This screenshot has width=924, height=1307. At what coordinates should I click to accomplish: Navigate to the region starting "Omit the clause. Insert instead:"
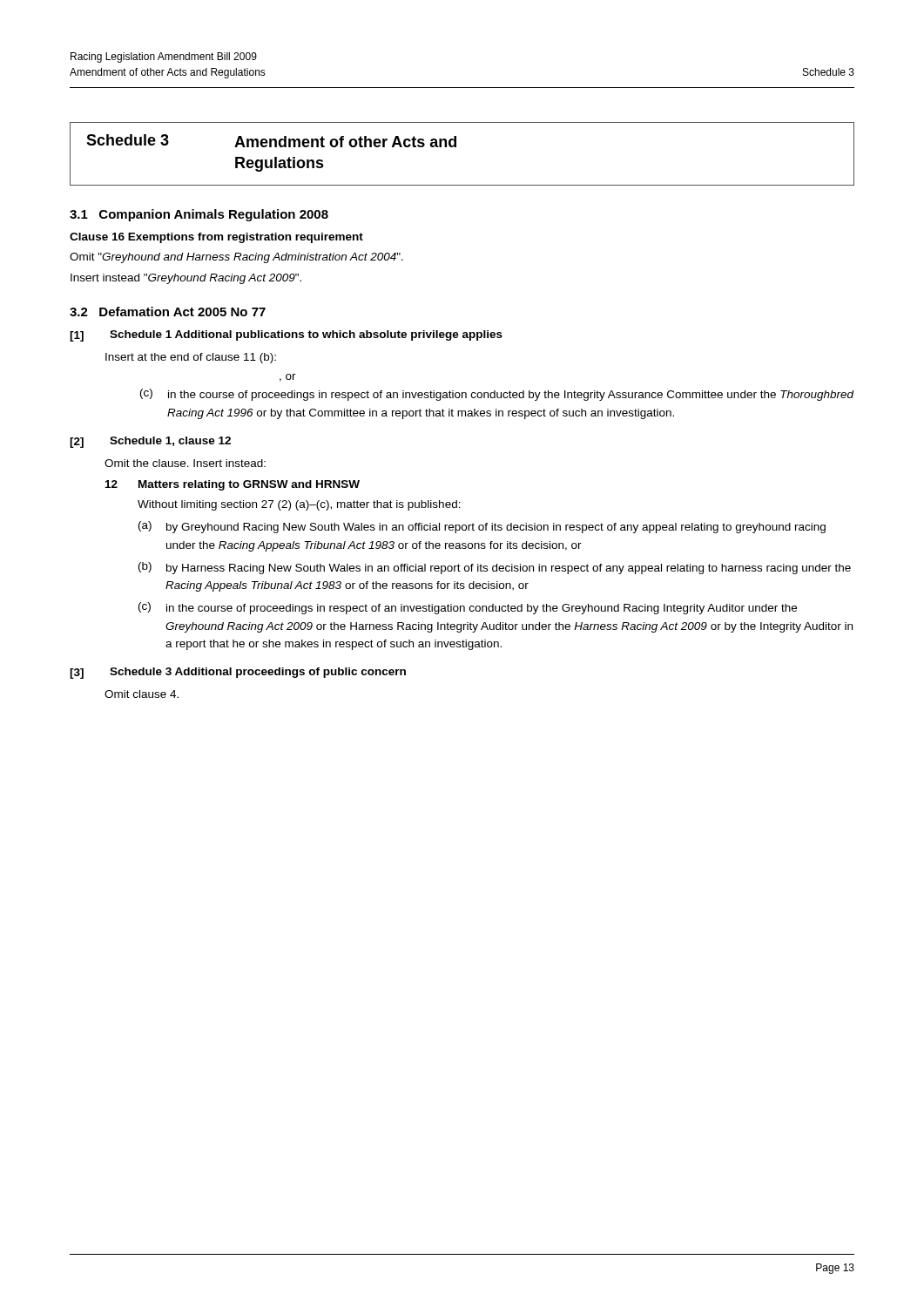point(186,463)
